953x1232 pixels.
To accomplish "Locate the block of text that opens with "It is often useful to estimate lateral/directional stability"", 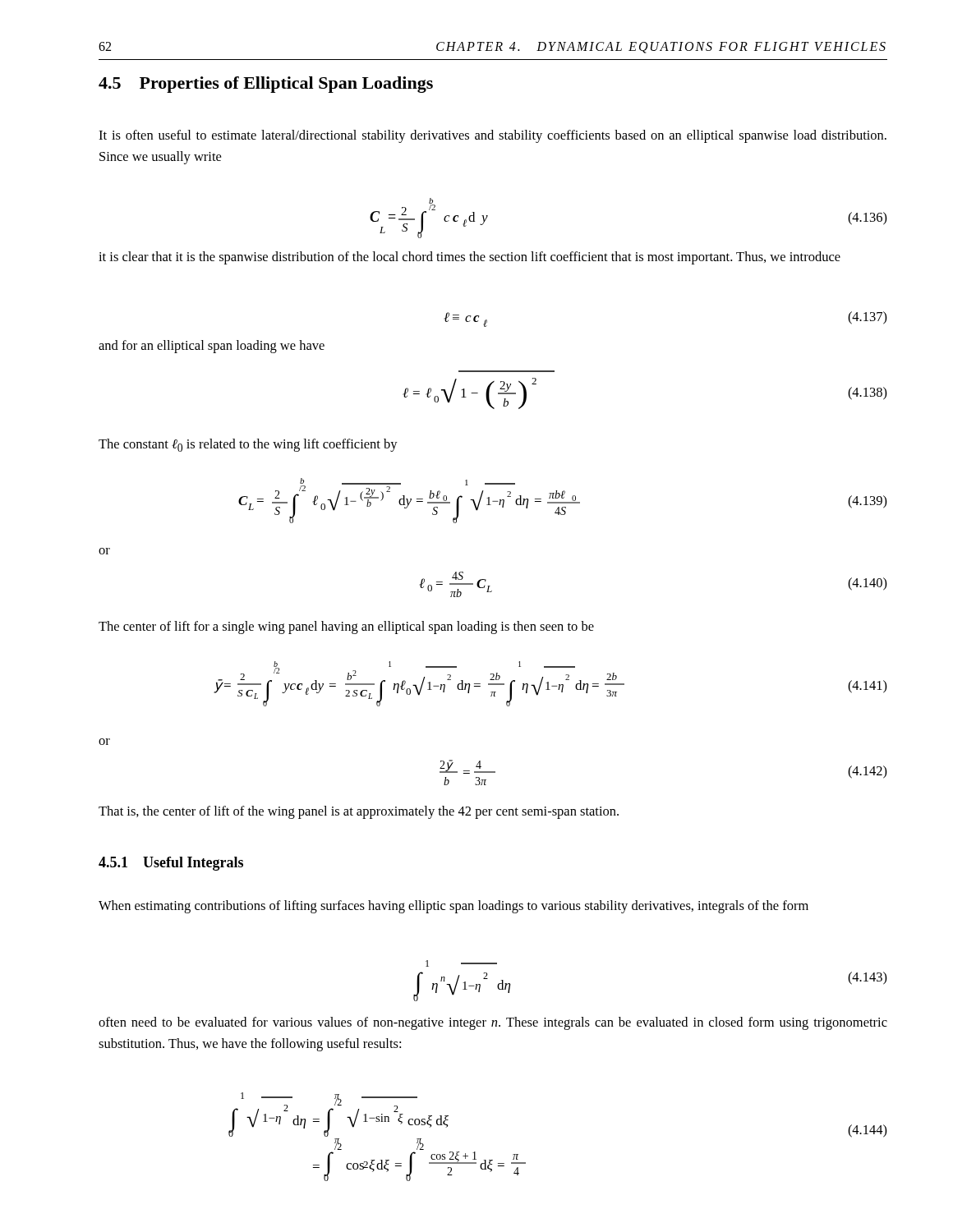I will tap(493, 146).
